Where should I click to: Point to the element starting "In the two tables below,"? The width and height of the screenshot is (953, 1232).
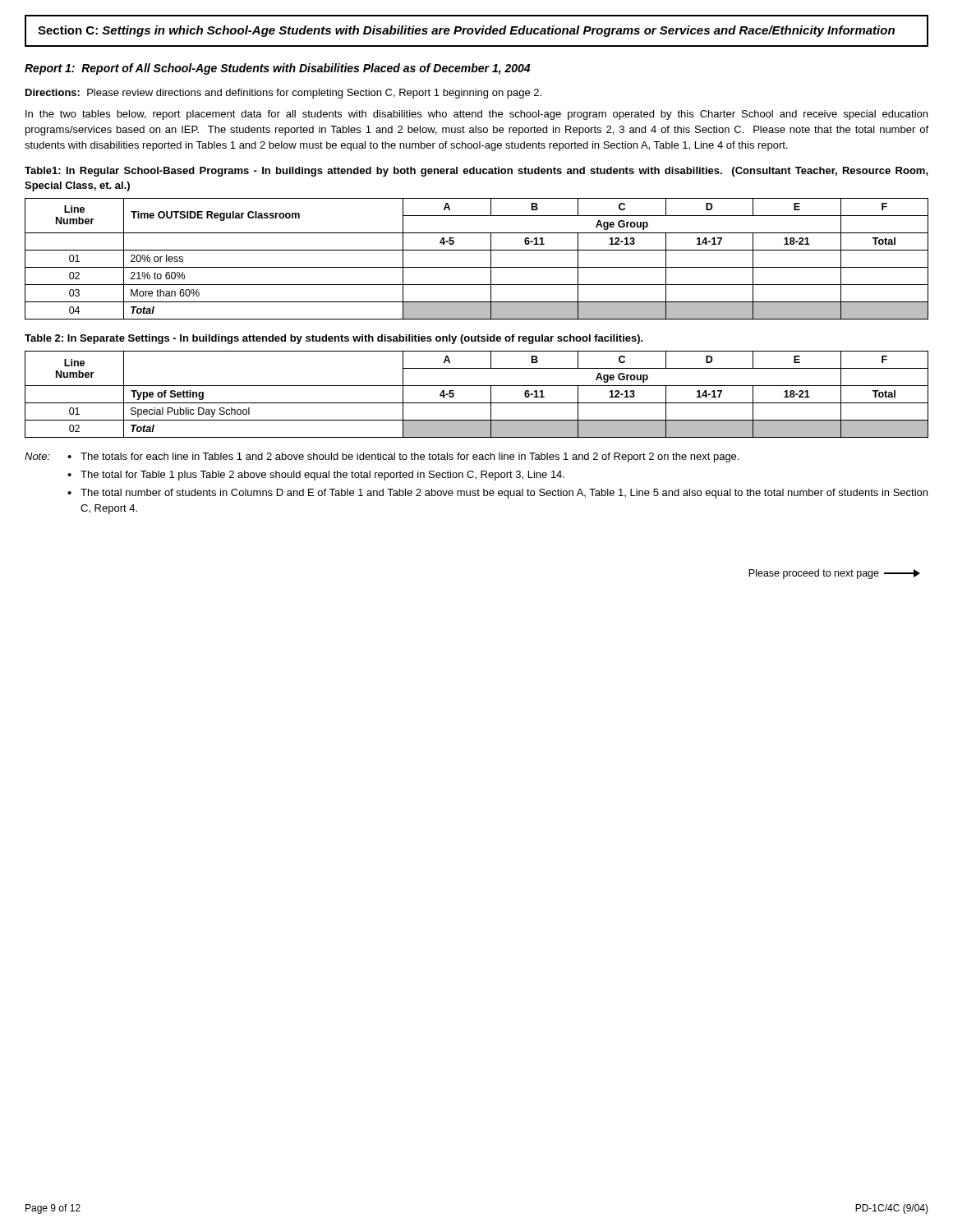(x=476, y=129)
